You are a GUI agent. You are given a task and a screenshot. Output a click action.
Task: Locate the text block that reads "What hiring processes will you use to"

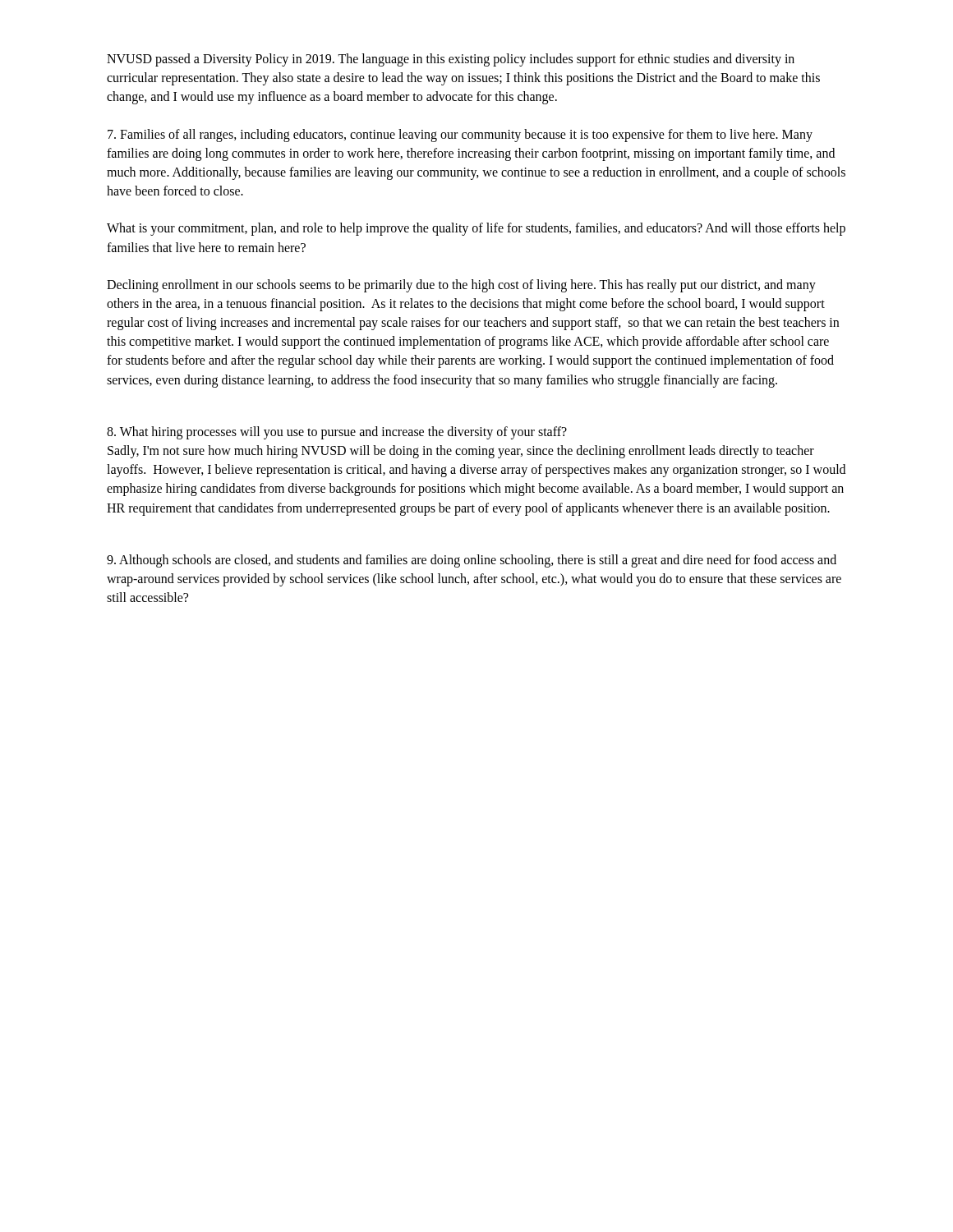[x=476, y=470]
